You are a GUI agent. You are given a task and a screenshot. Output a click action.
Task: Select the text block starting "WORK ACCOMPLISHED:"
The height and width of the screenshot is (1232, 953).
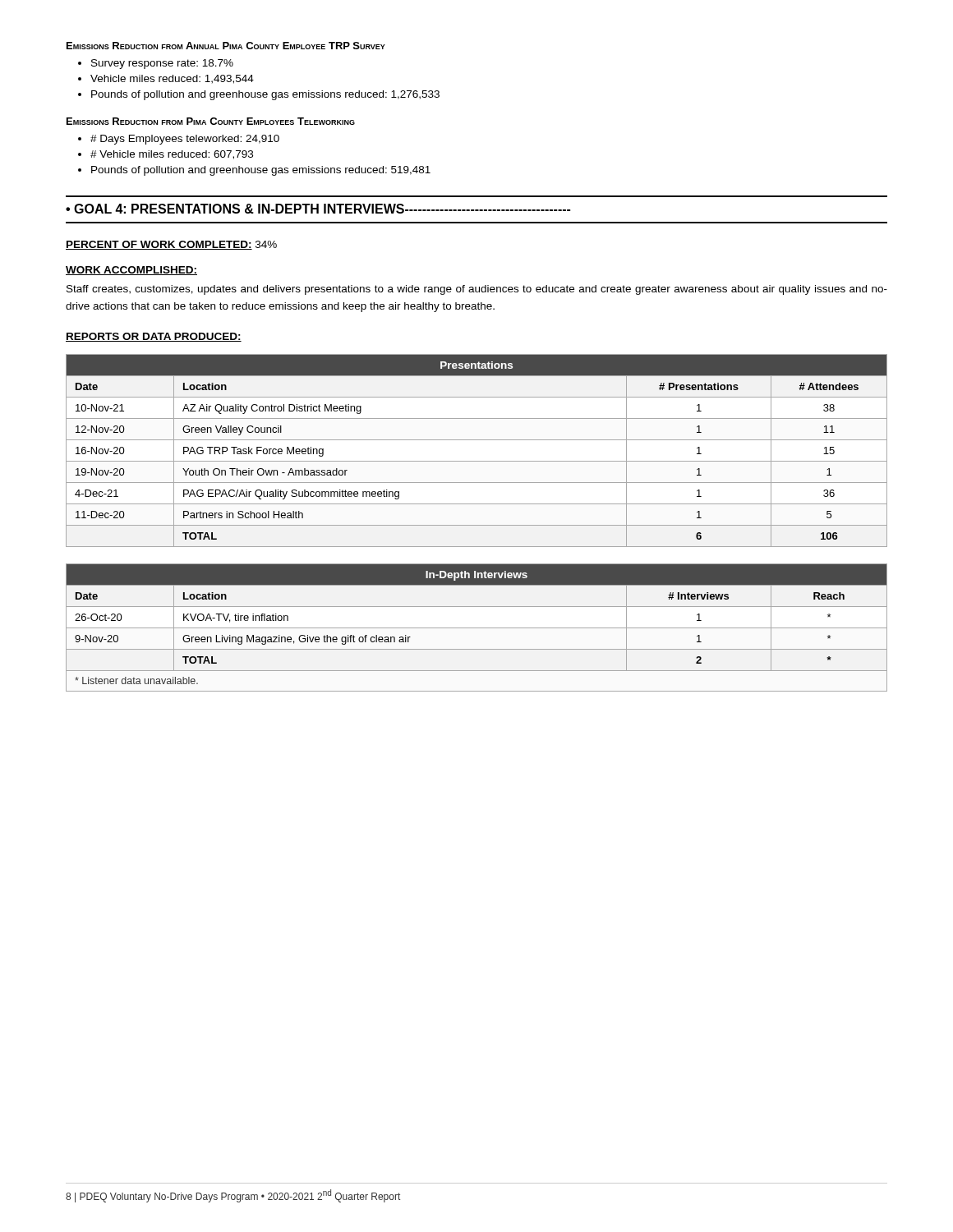[x=131, y=270]
